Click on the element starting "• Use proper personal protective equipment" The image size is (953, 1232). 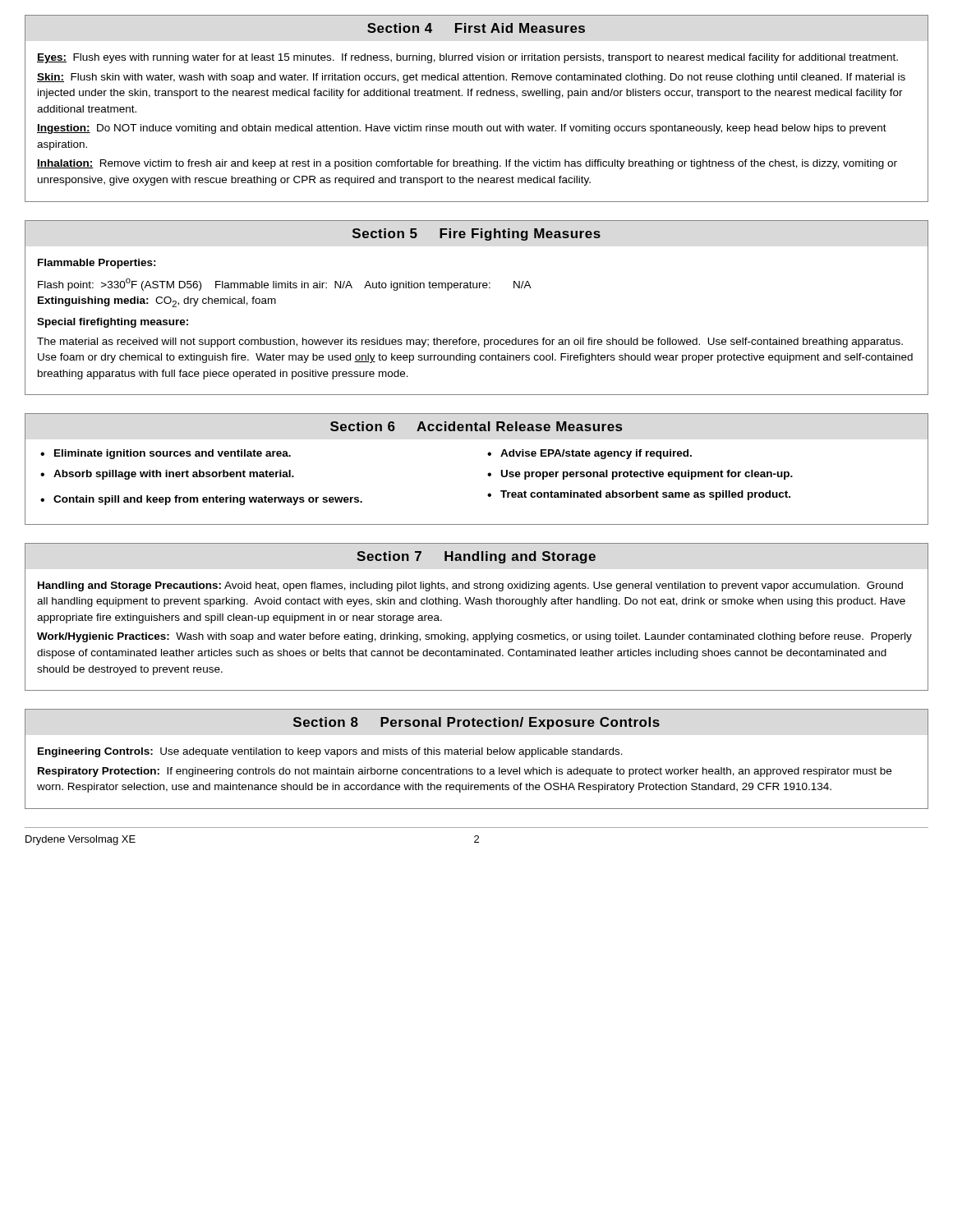[x=703, y=475]
